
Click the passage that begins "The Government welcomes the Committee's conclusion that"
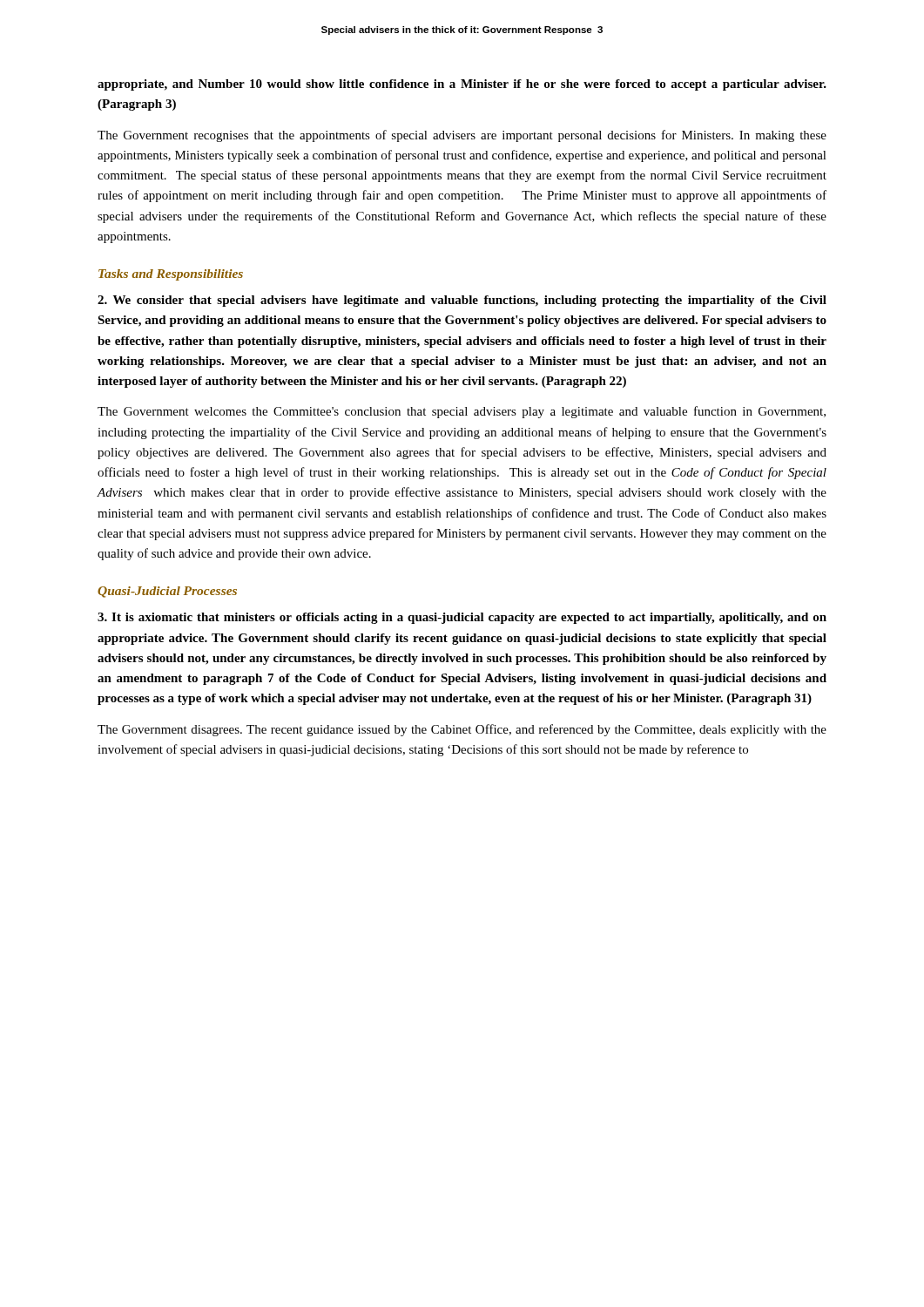462,482
